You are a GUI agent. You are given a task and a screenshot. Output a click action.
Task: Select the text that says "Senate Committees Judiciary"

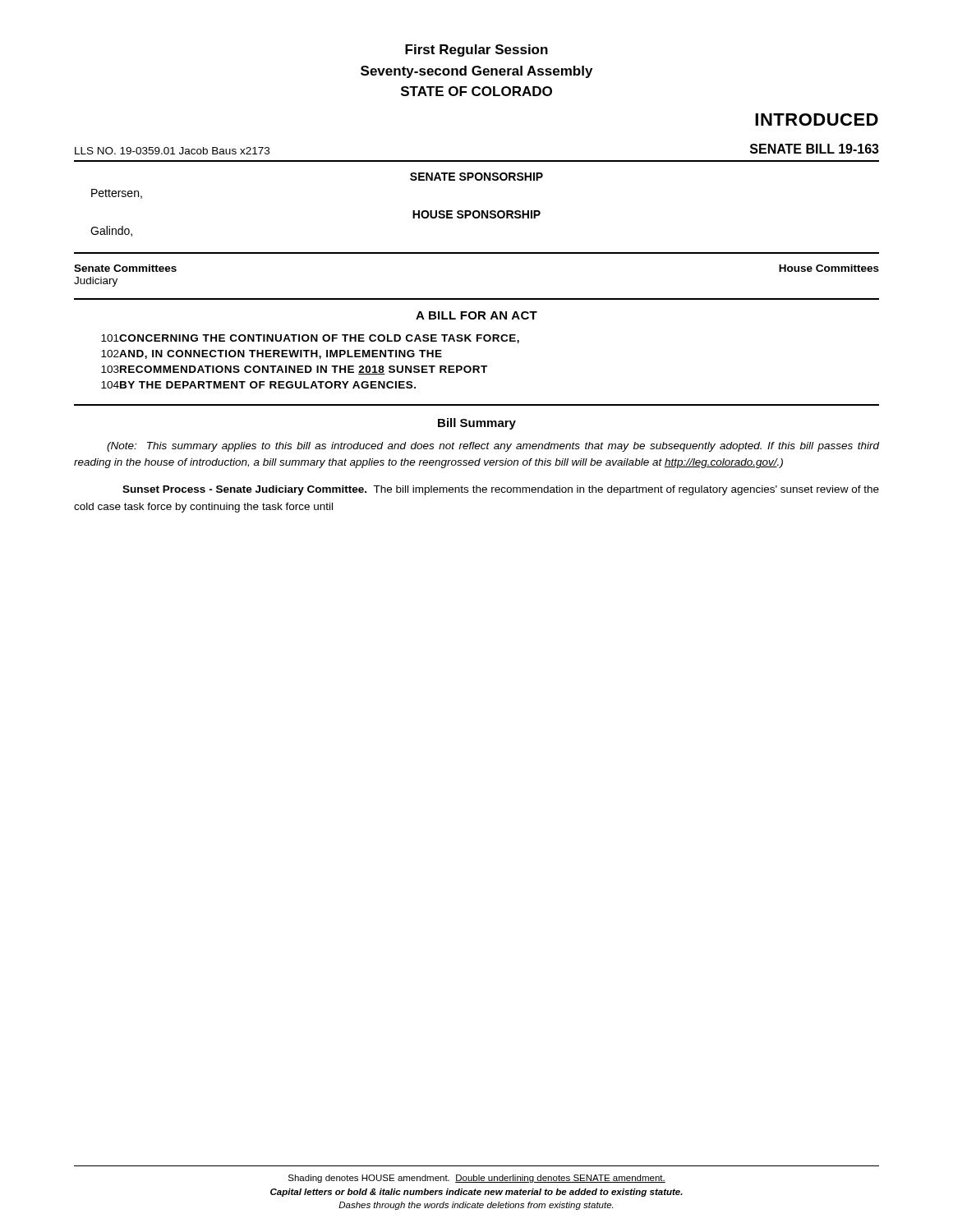[x=125, y=274]
